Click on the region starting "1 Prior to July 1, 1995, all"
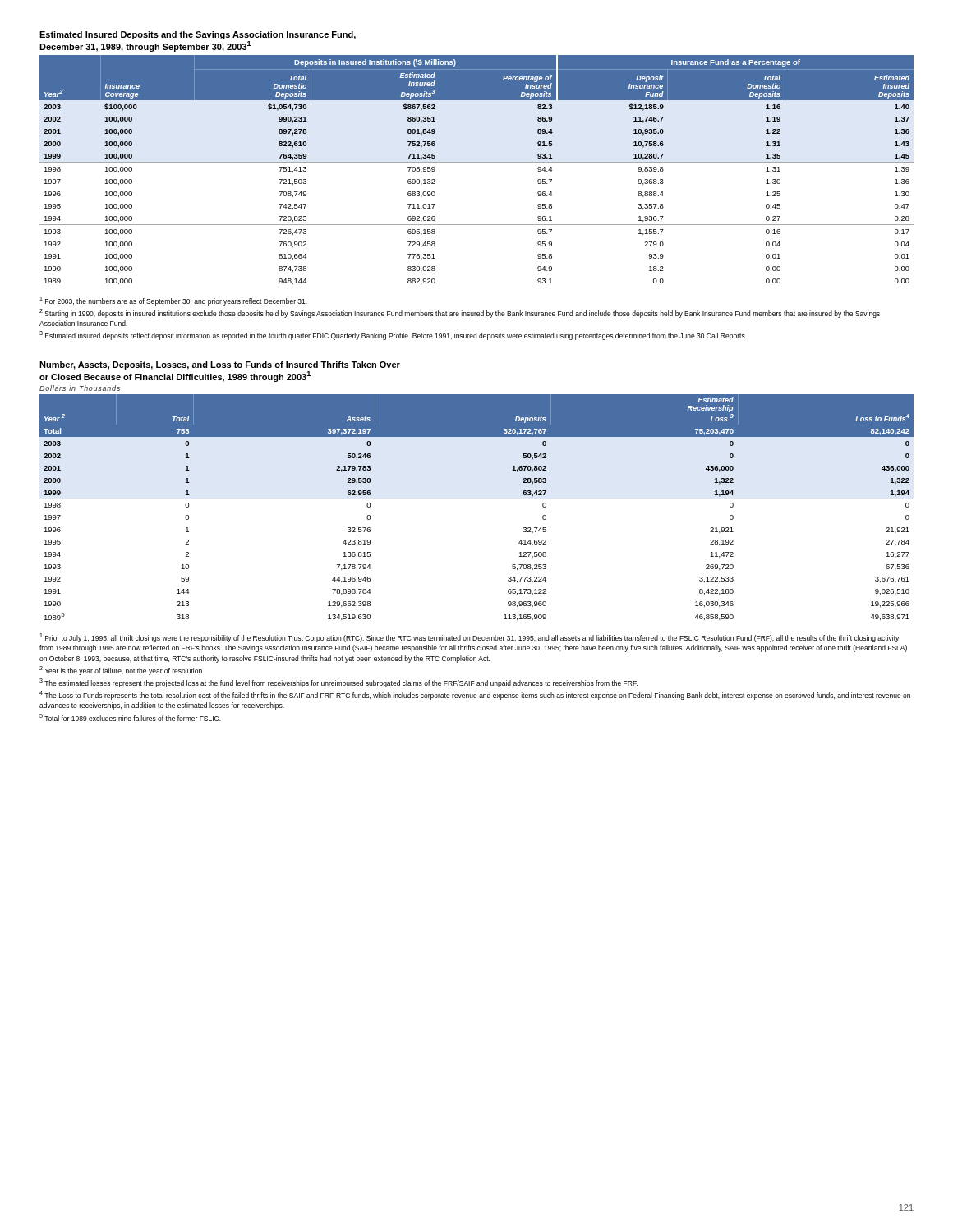953x1232 pixels. [476, 678]
